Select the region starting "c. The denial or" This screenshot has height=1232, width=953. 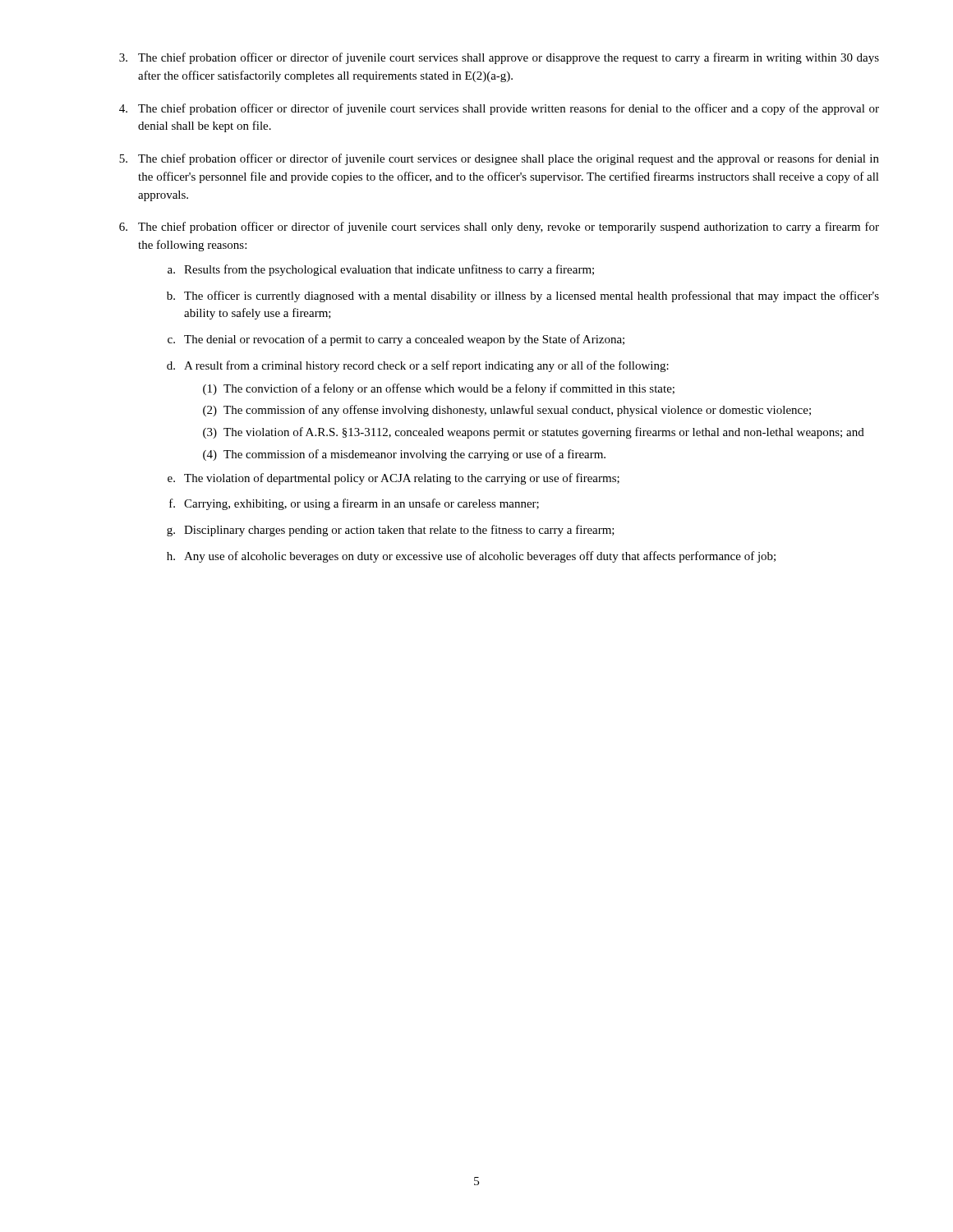click(x=509, y=340)
